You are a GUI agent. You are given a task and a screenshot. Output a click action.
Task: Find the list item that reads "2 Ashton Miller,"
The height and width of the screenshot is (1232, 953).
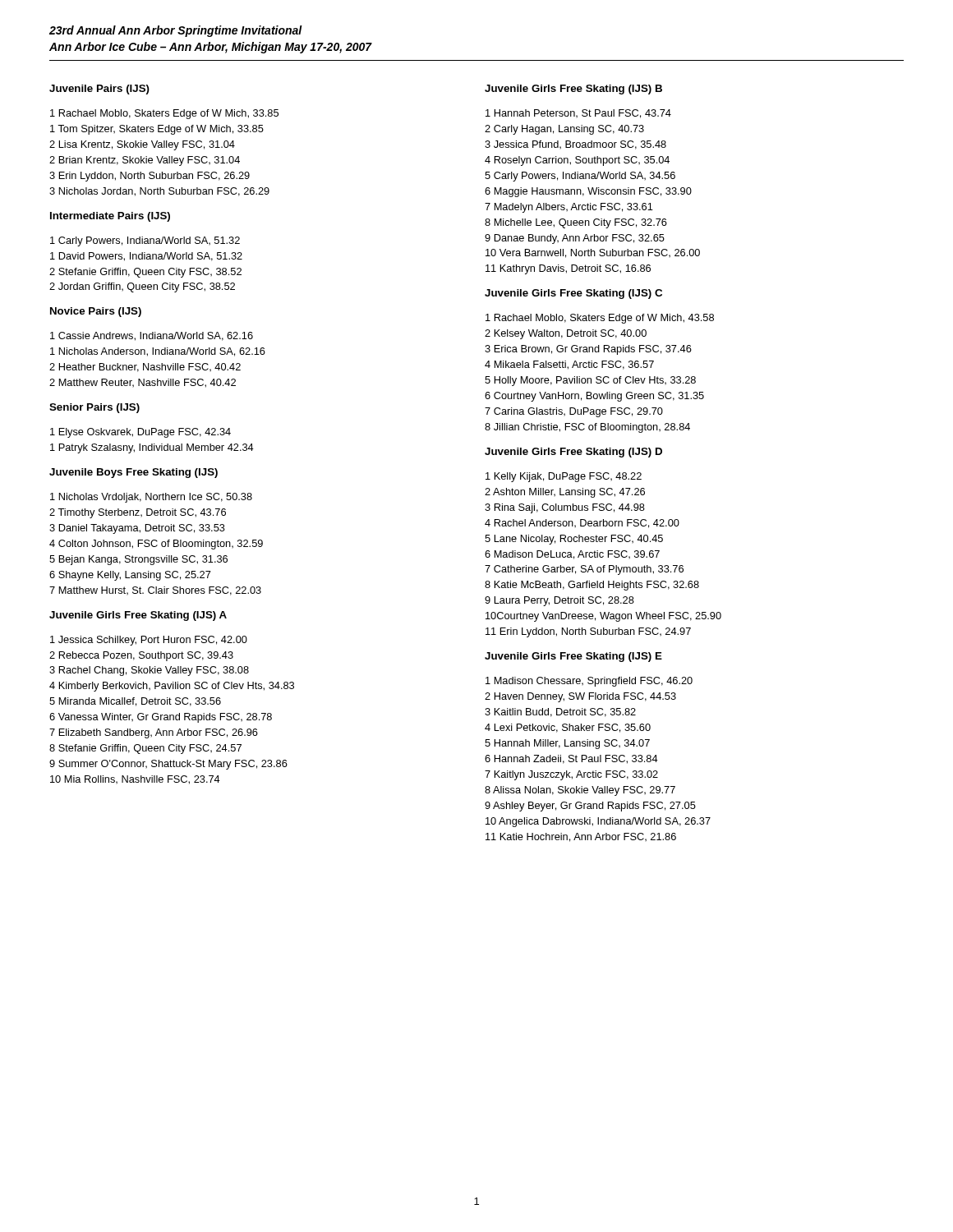(x=565, y=491)
